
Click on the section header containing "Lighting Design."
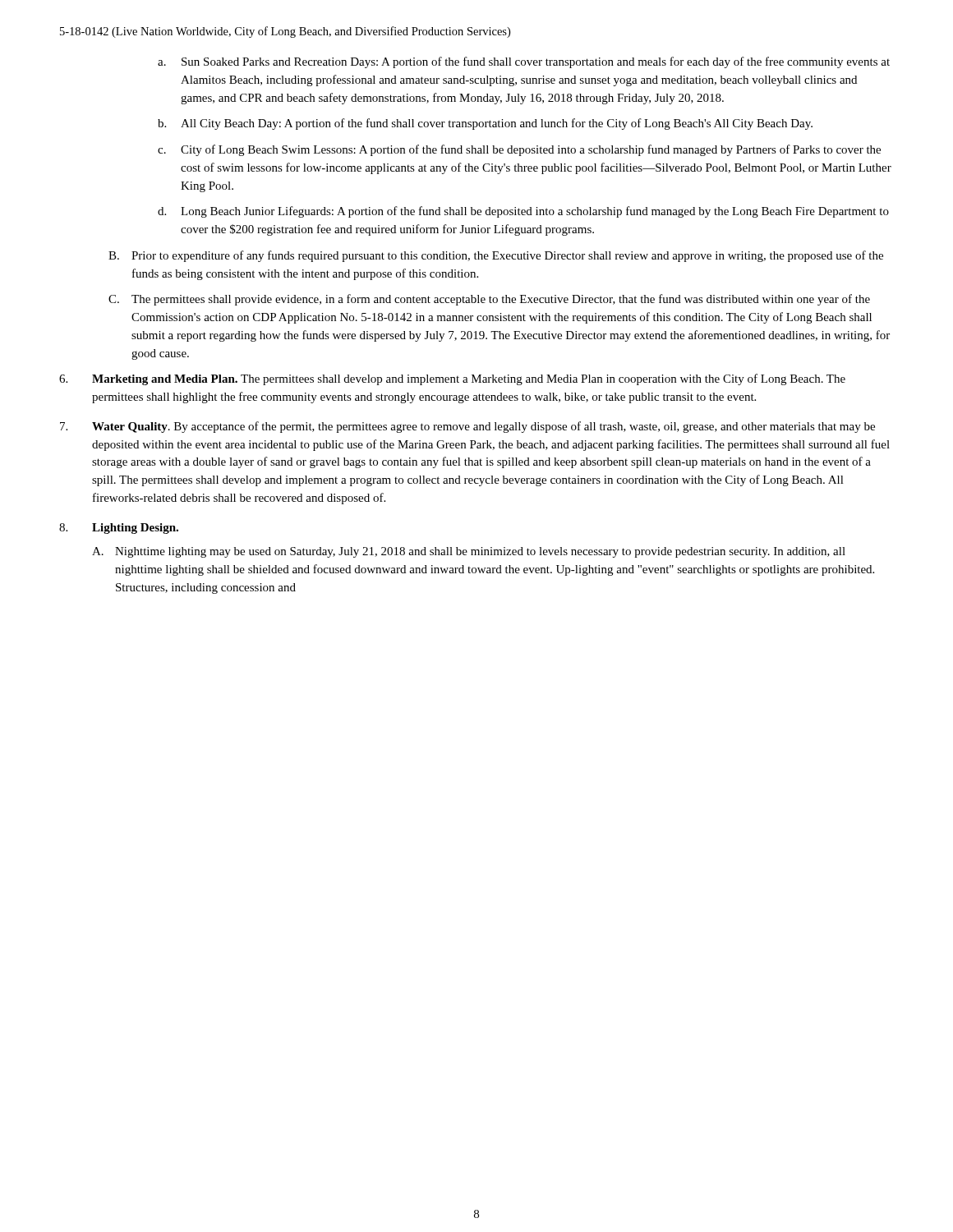(x=136, y=527)
